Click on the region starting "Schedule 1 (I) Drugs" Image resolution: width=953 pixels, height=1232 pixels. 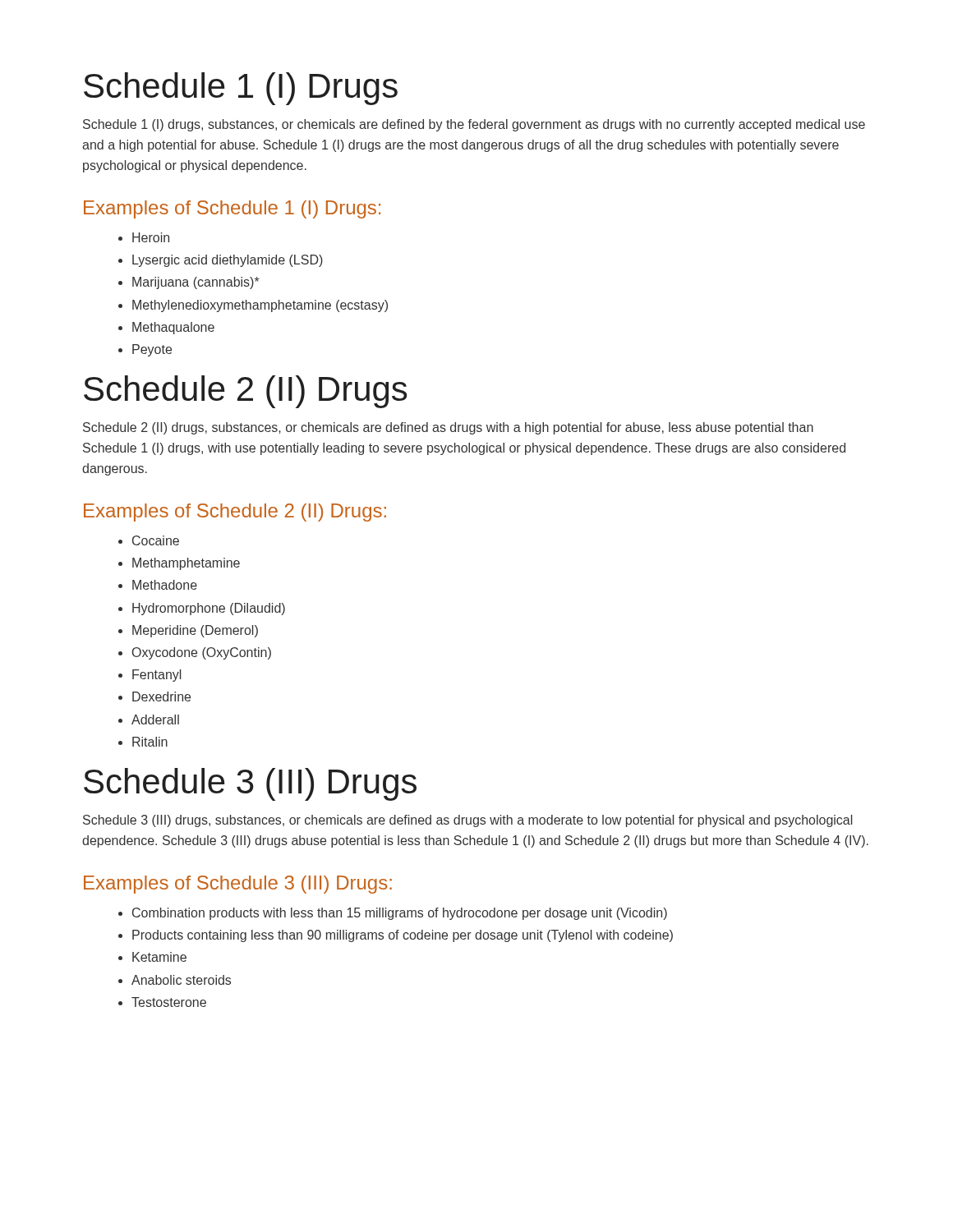point(241,89)
